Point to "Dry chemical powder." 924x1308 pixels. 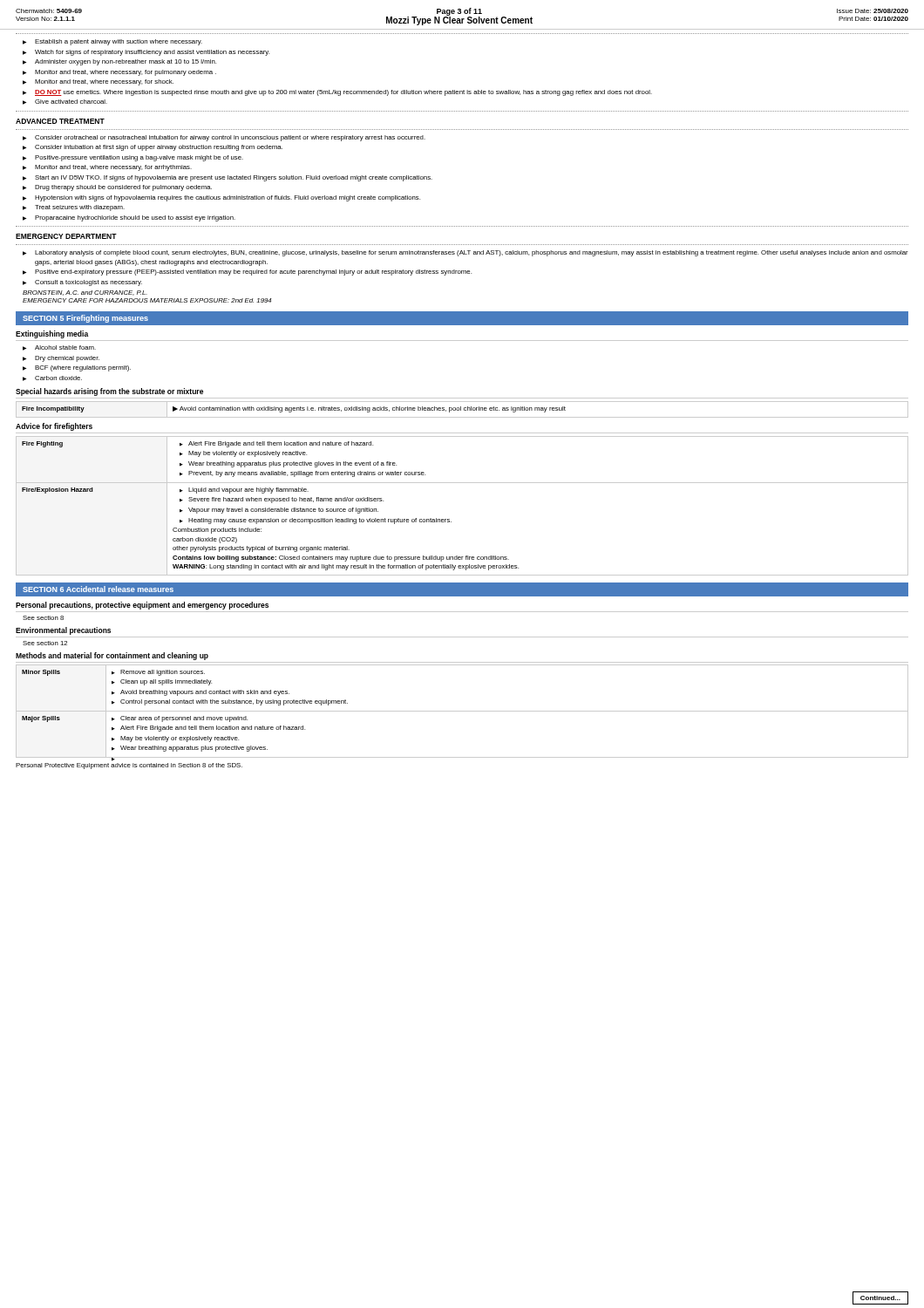coord(67,359)
